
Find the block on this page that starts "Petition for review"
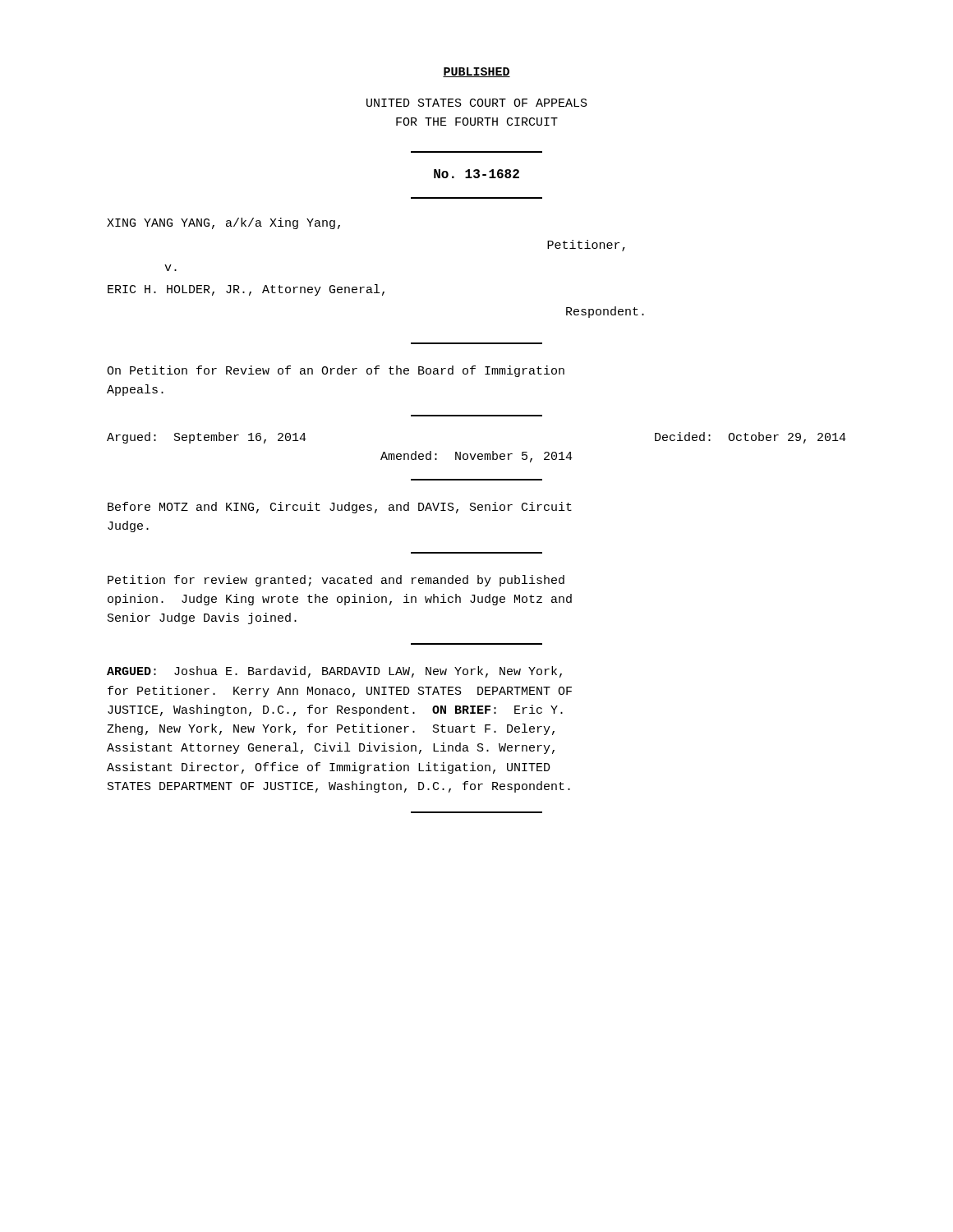click(x=340, y=600)
